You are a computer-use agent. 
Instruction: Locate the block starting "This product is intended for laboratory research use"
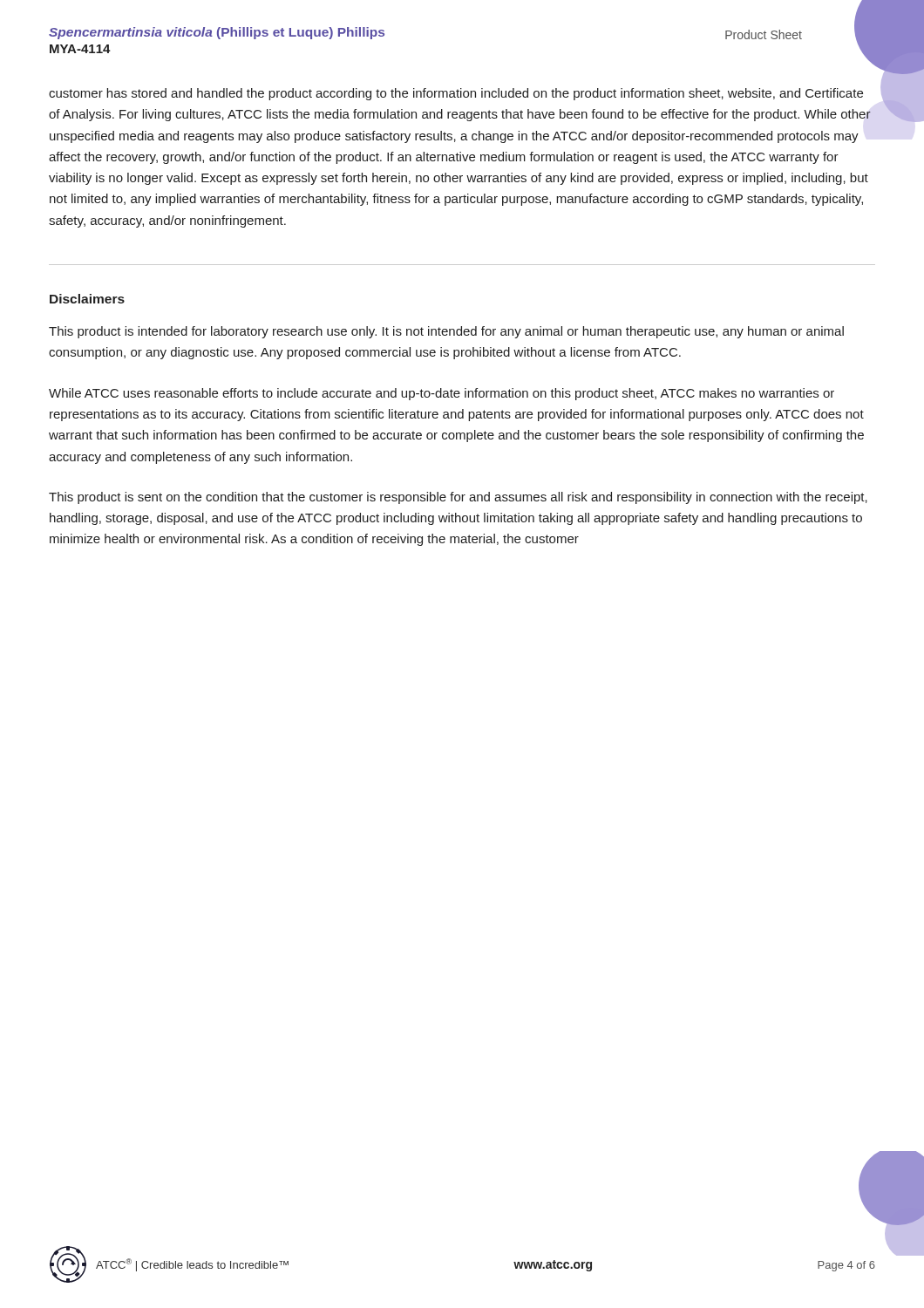click(462, 342)
